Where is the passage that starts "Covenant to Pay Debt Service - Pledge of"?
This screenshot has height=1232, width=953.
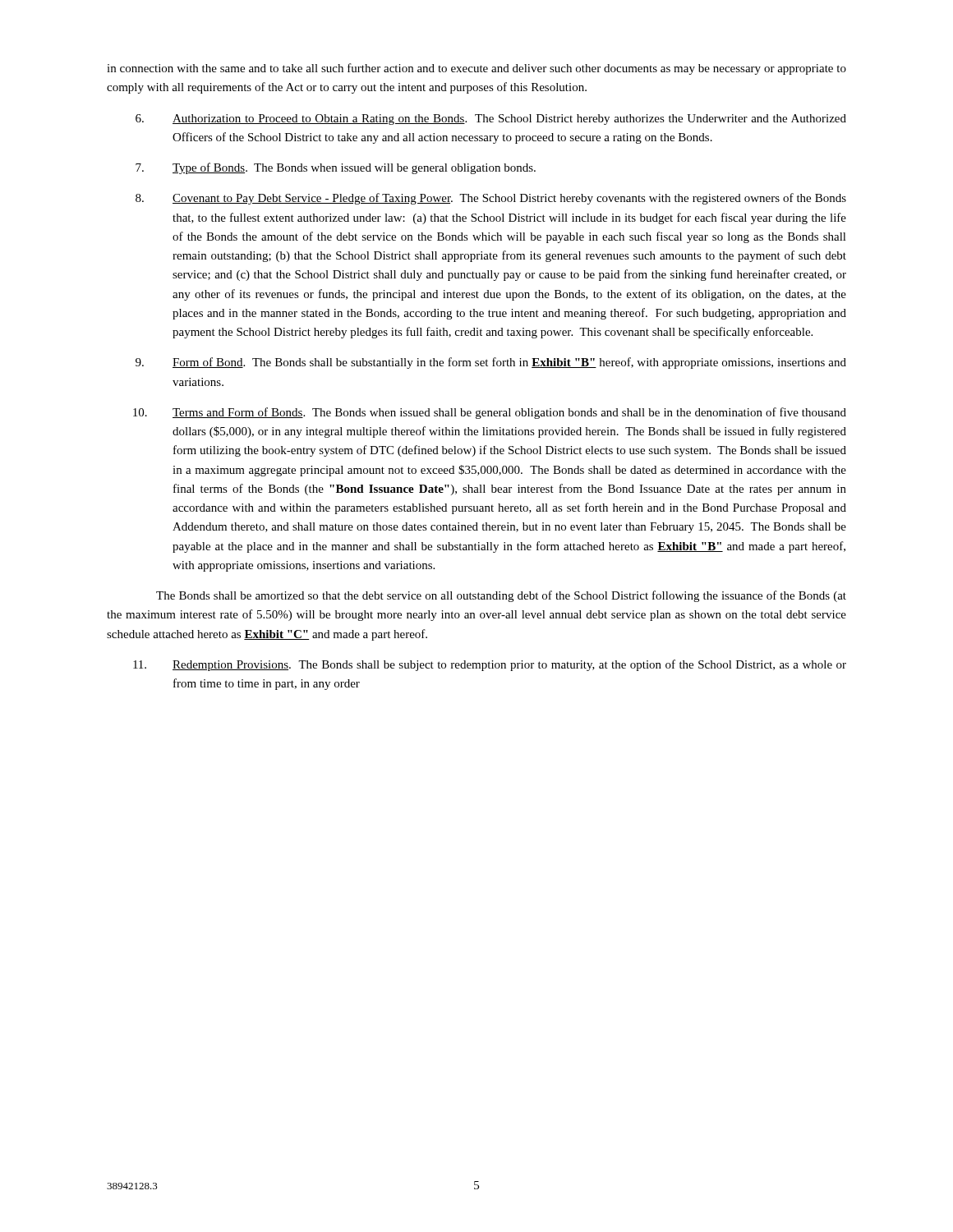click(476, 265)
